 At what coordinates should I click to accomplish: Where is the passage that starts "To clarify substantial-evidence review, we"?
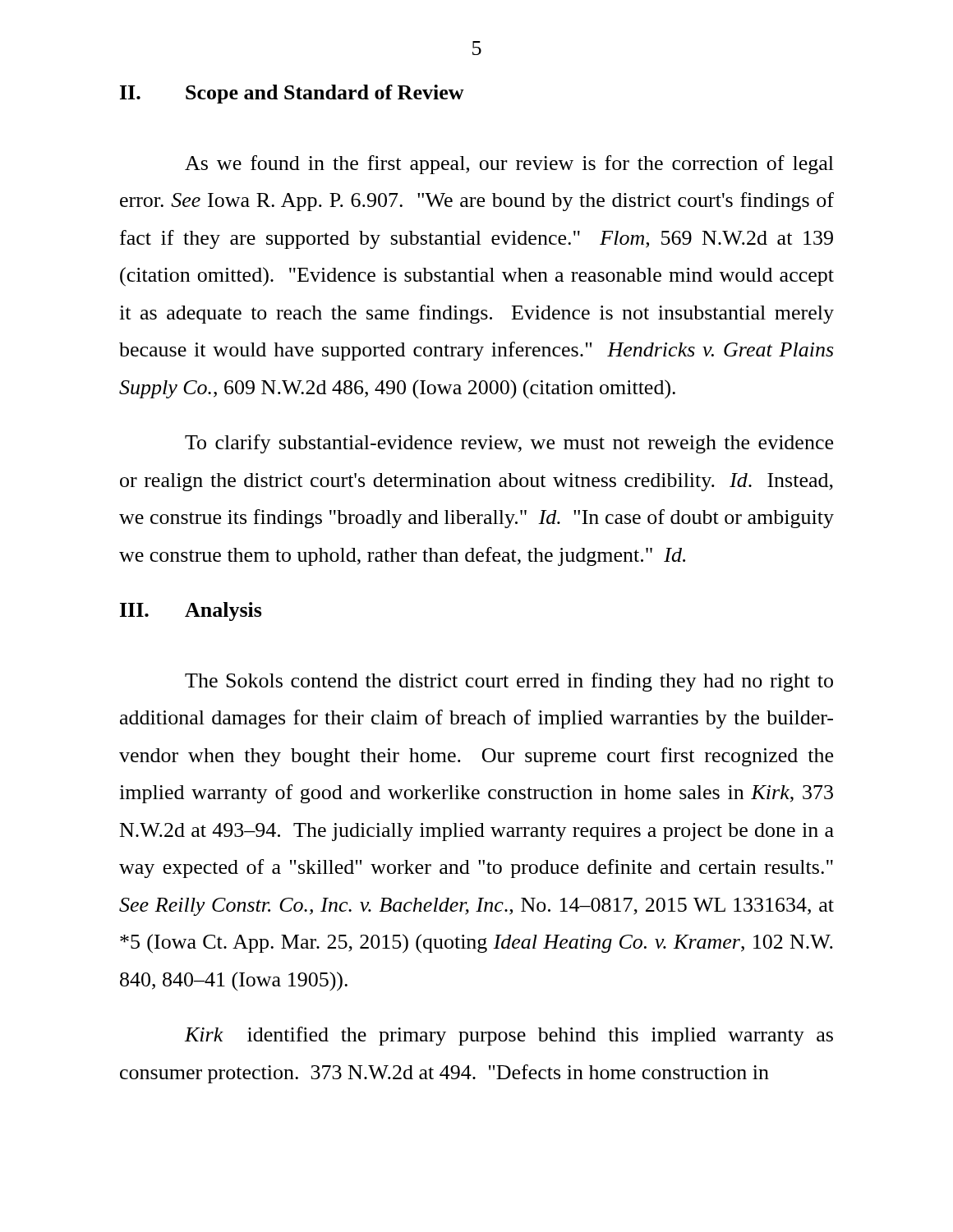click(476, 498)
